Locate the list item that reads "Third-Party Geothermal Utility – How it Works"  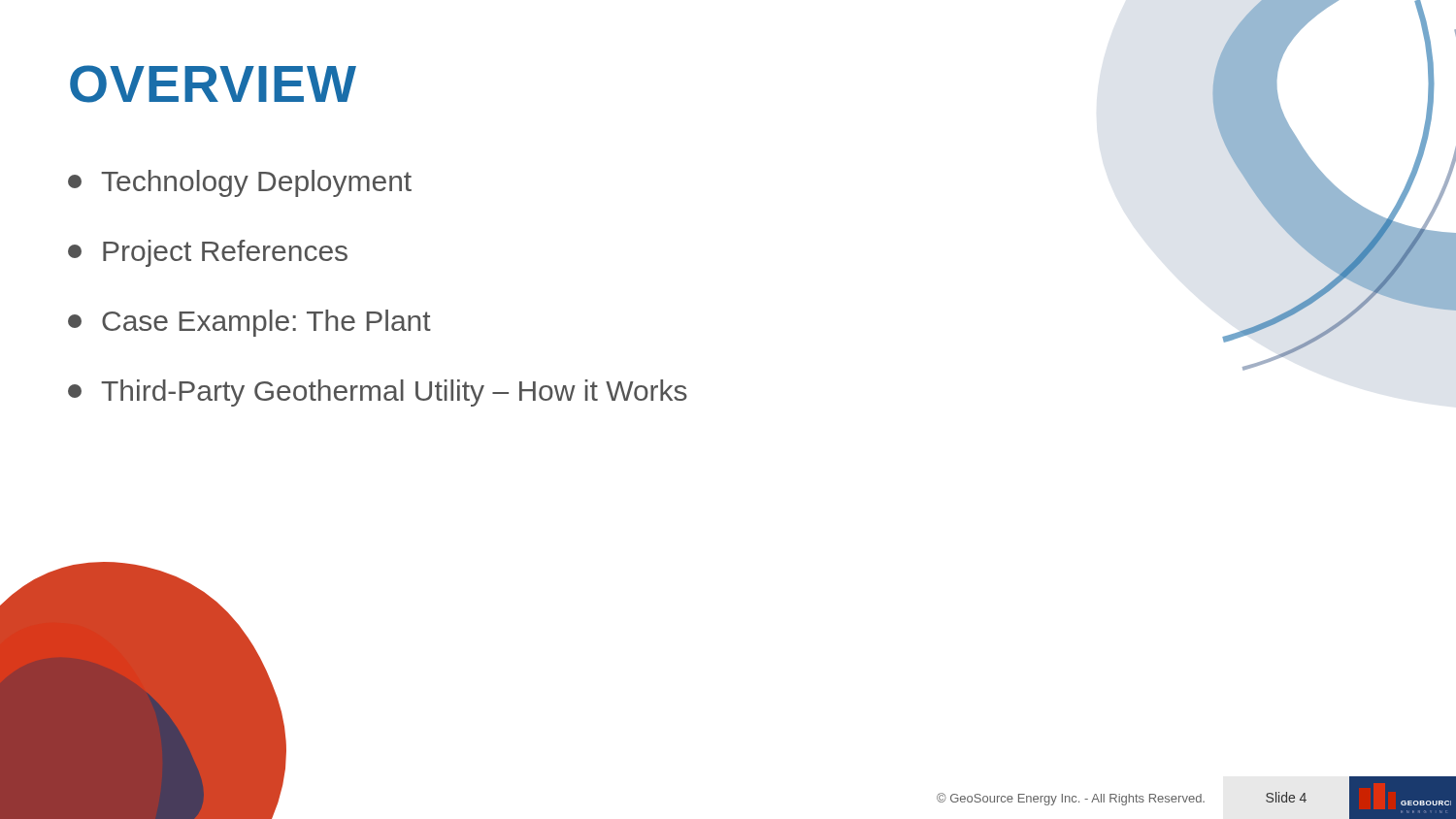(x=378, y=391)
